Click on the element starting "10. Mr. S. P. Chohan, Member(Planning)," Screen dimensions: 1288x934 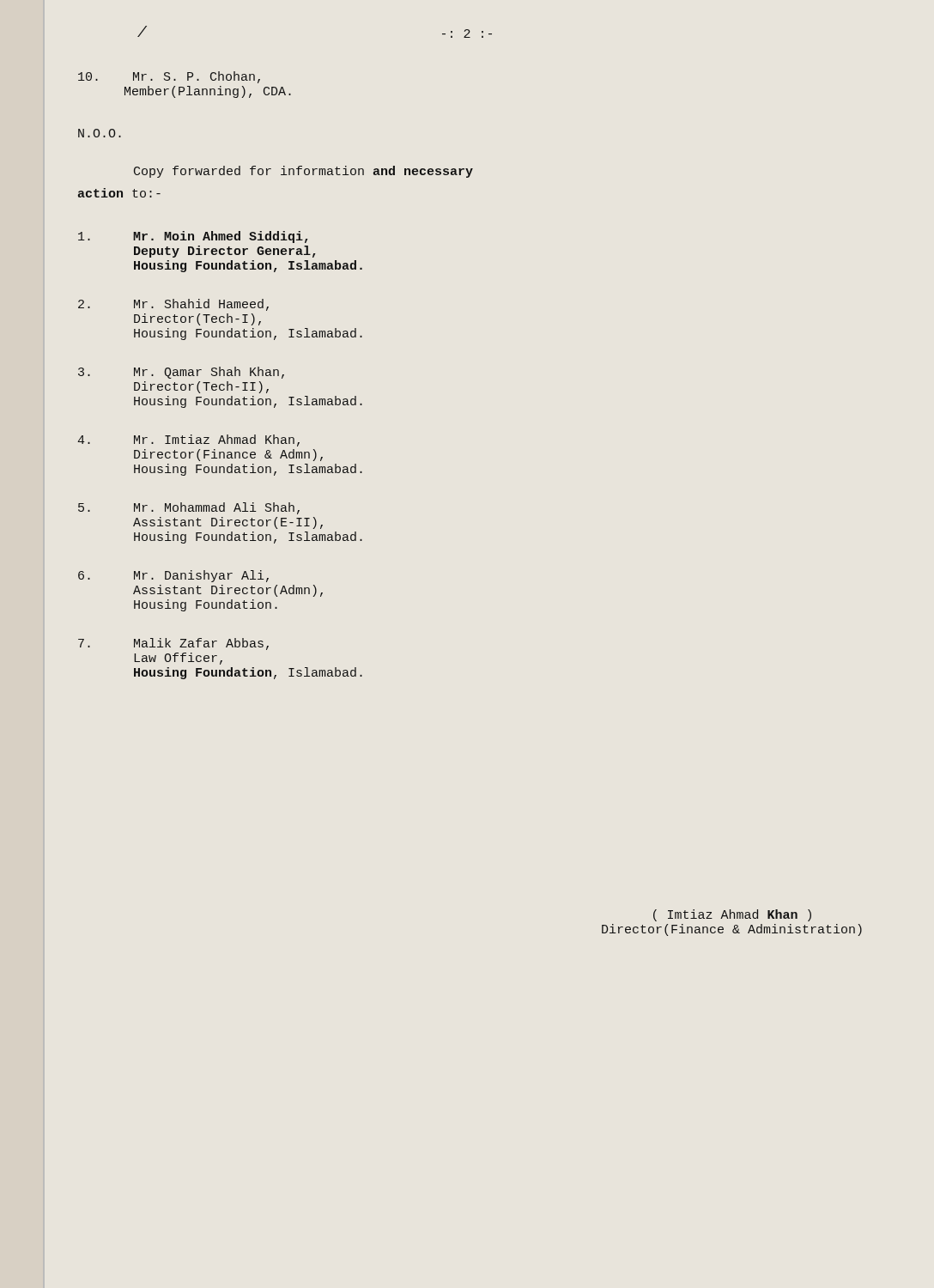pyautogui.click(x=185, y=85)
